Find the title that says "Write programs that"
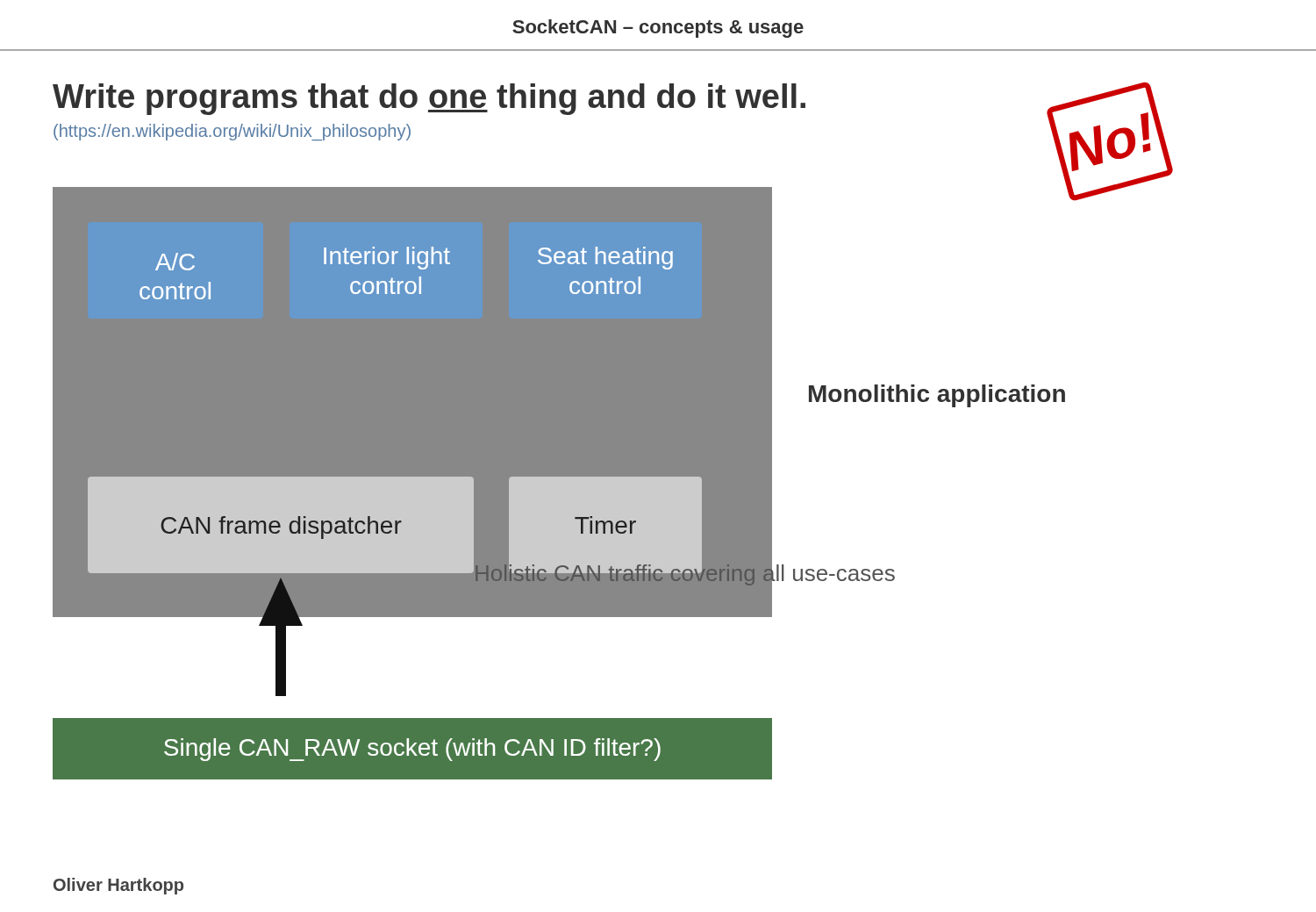 pos(439,109)
